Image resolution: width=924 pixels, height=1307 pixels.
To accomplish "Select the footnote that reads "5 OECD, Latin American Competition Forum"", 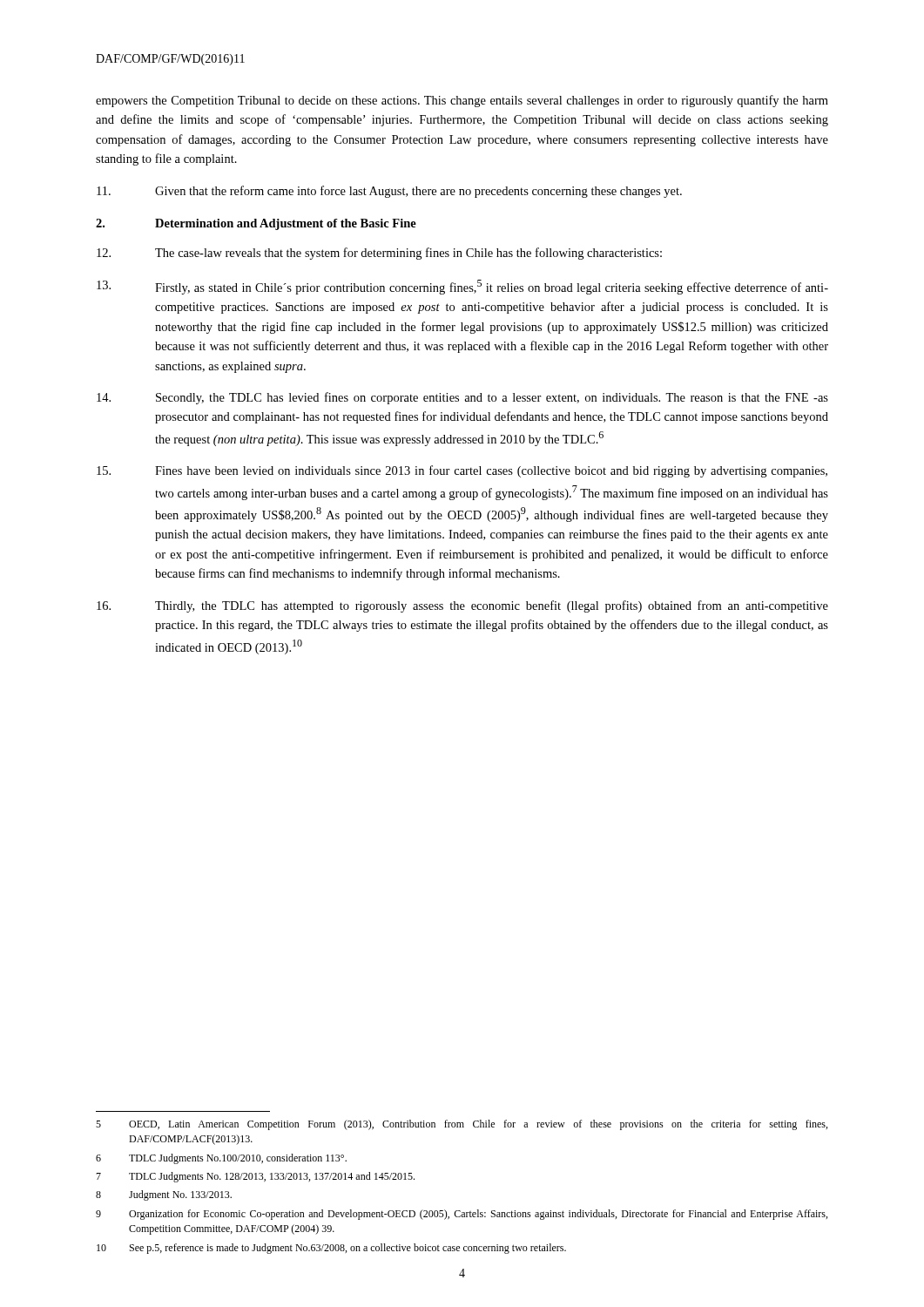I will [462, 1132].
